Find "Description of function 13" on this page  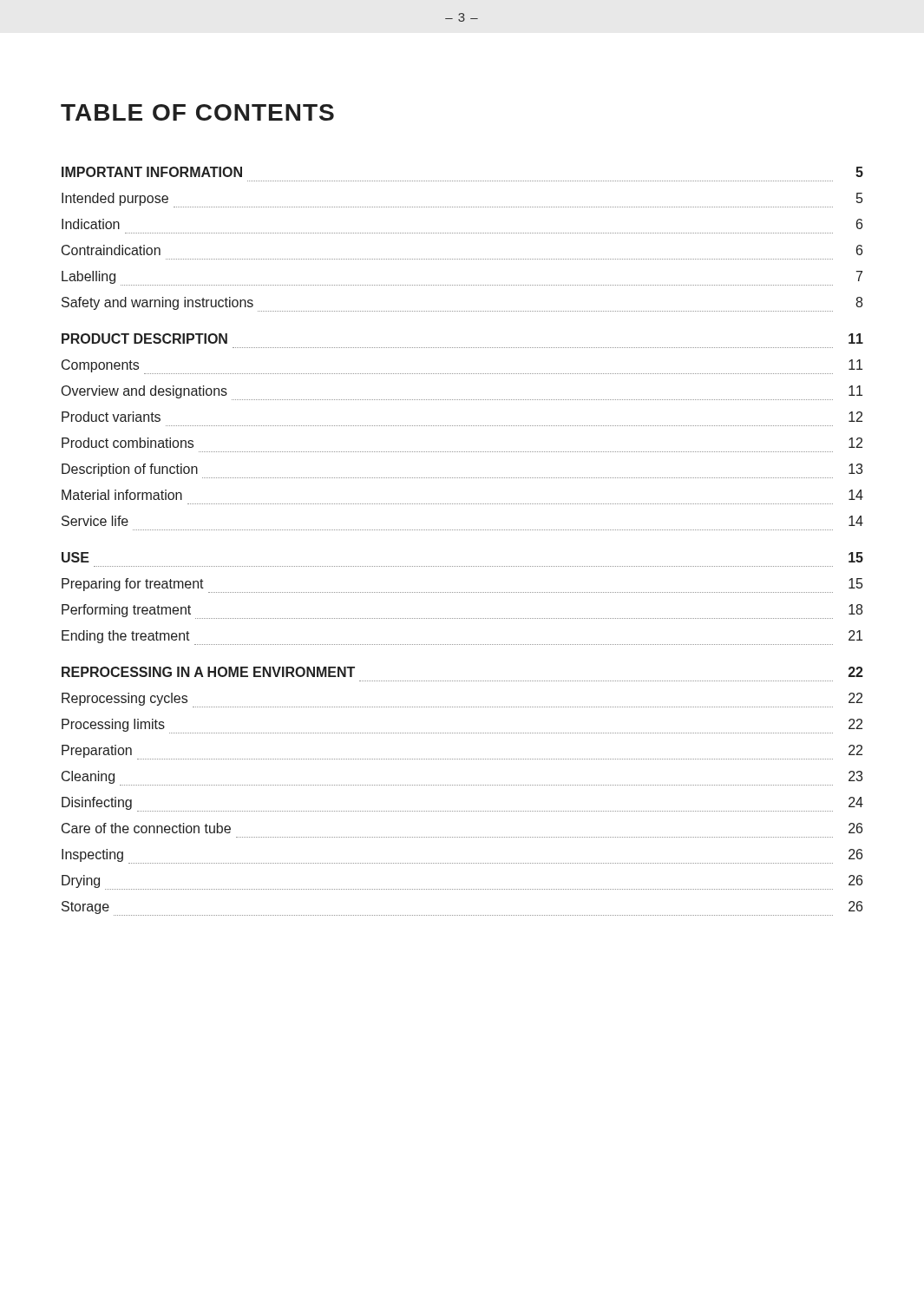tap(462, 470)
